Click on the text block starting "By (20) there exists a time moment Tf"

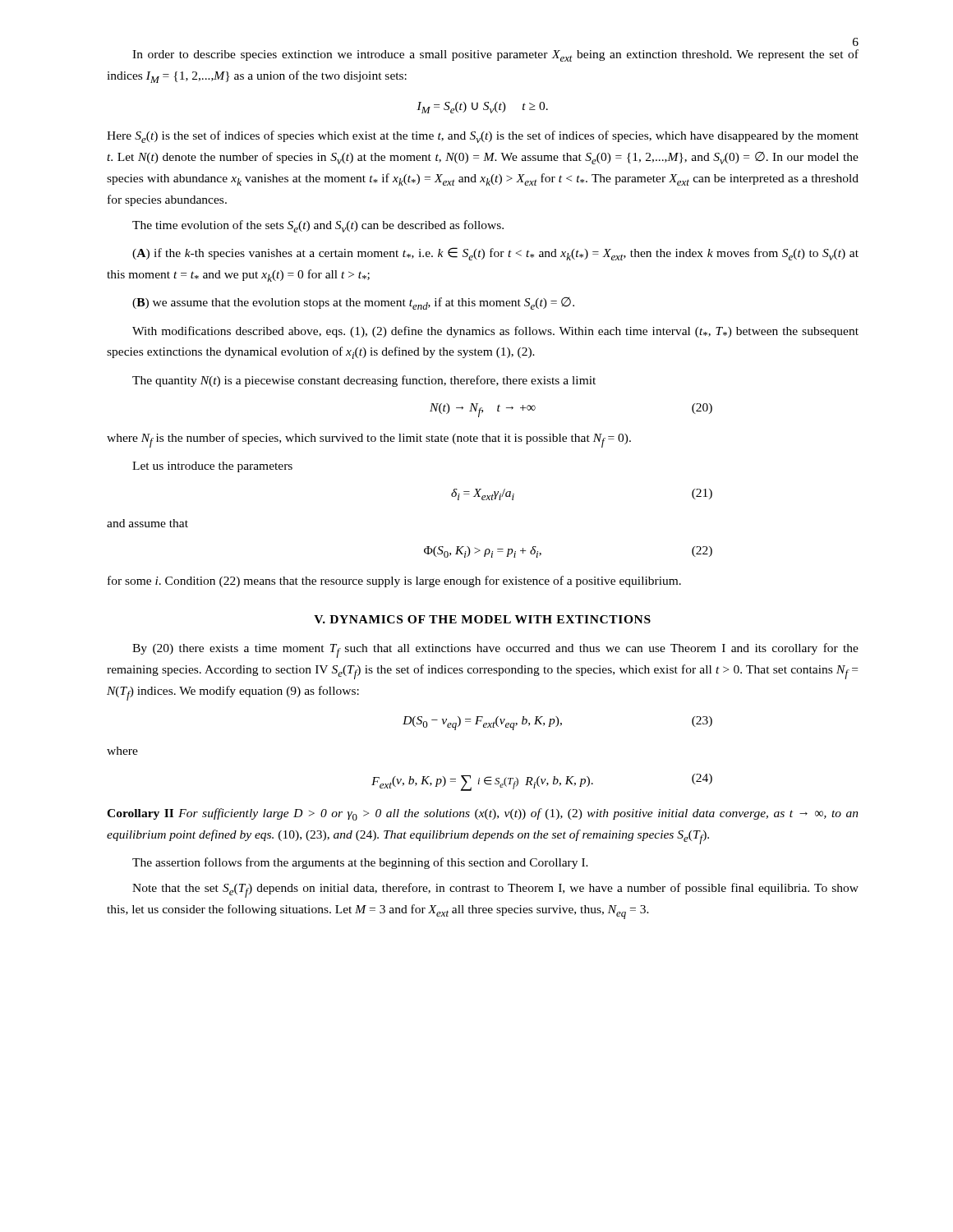483,671
